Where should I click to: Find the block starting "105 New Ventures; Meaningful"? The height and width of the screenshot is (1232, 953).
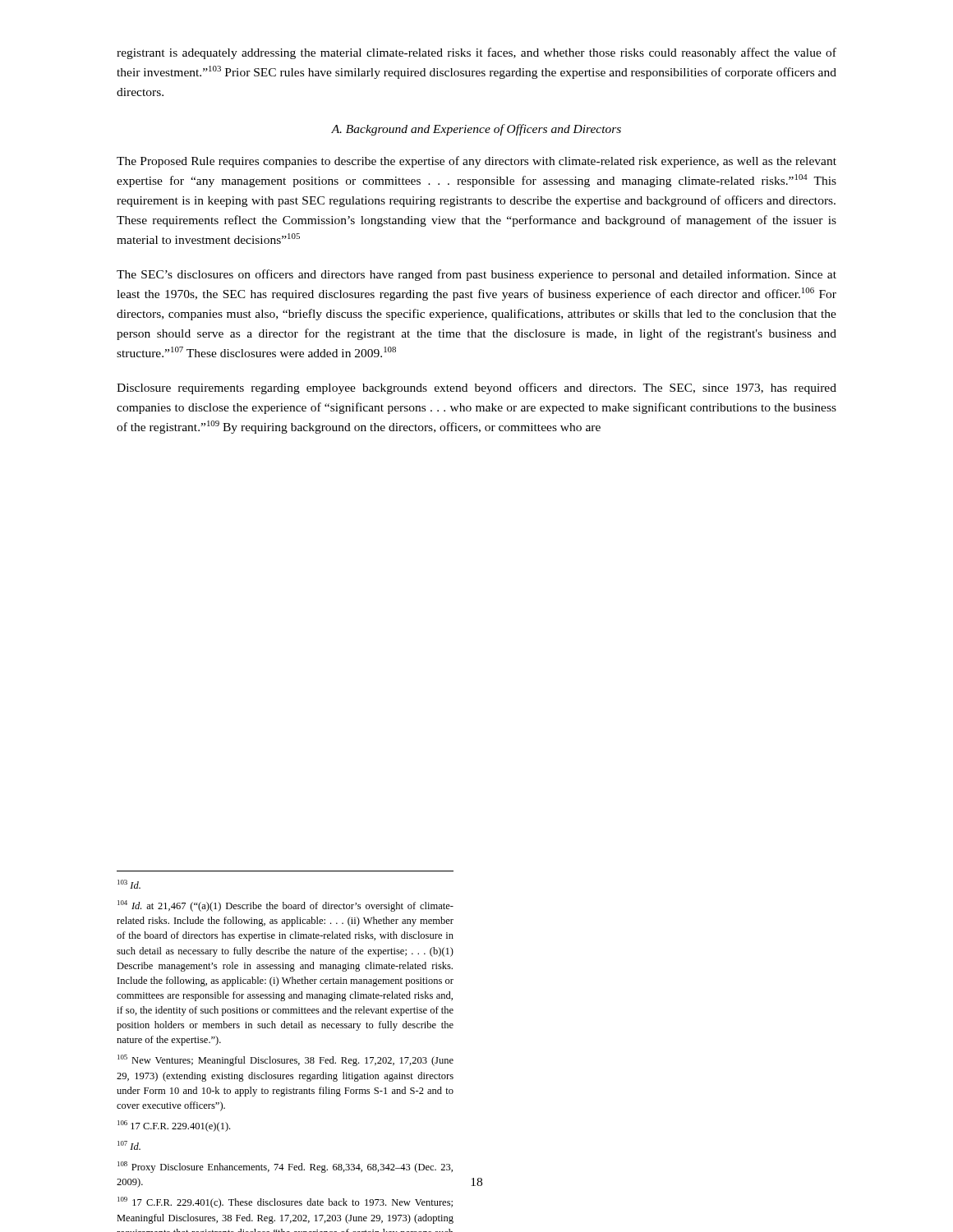click(x=285, y=1082)
